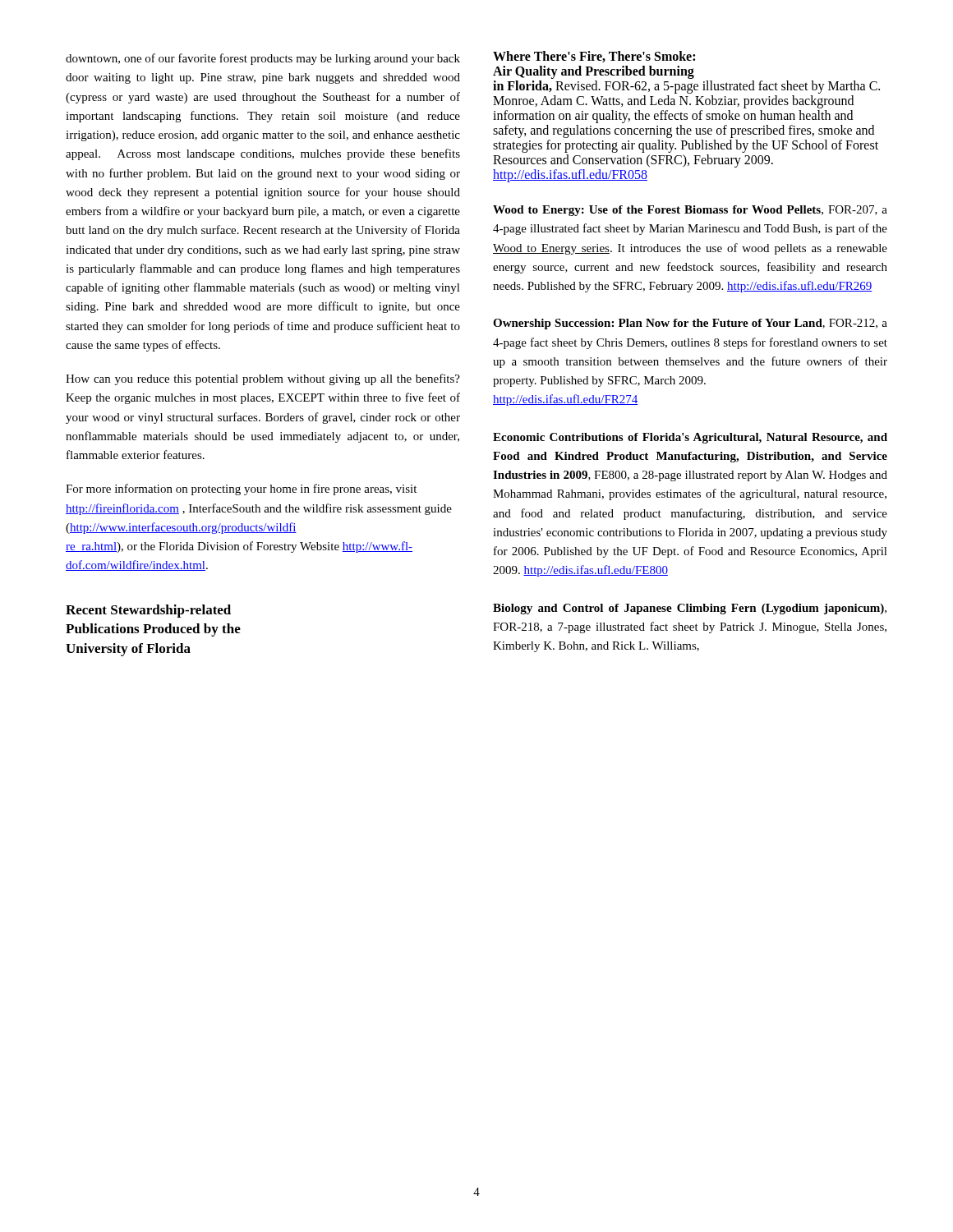Navigate to the passage starting "Economic Contributions of Florida's Agricultural,"
The image size is (953, 1232).
click(x=690, y=503)
